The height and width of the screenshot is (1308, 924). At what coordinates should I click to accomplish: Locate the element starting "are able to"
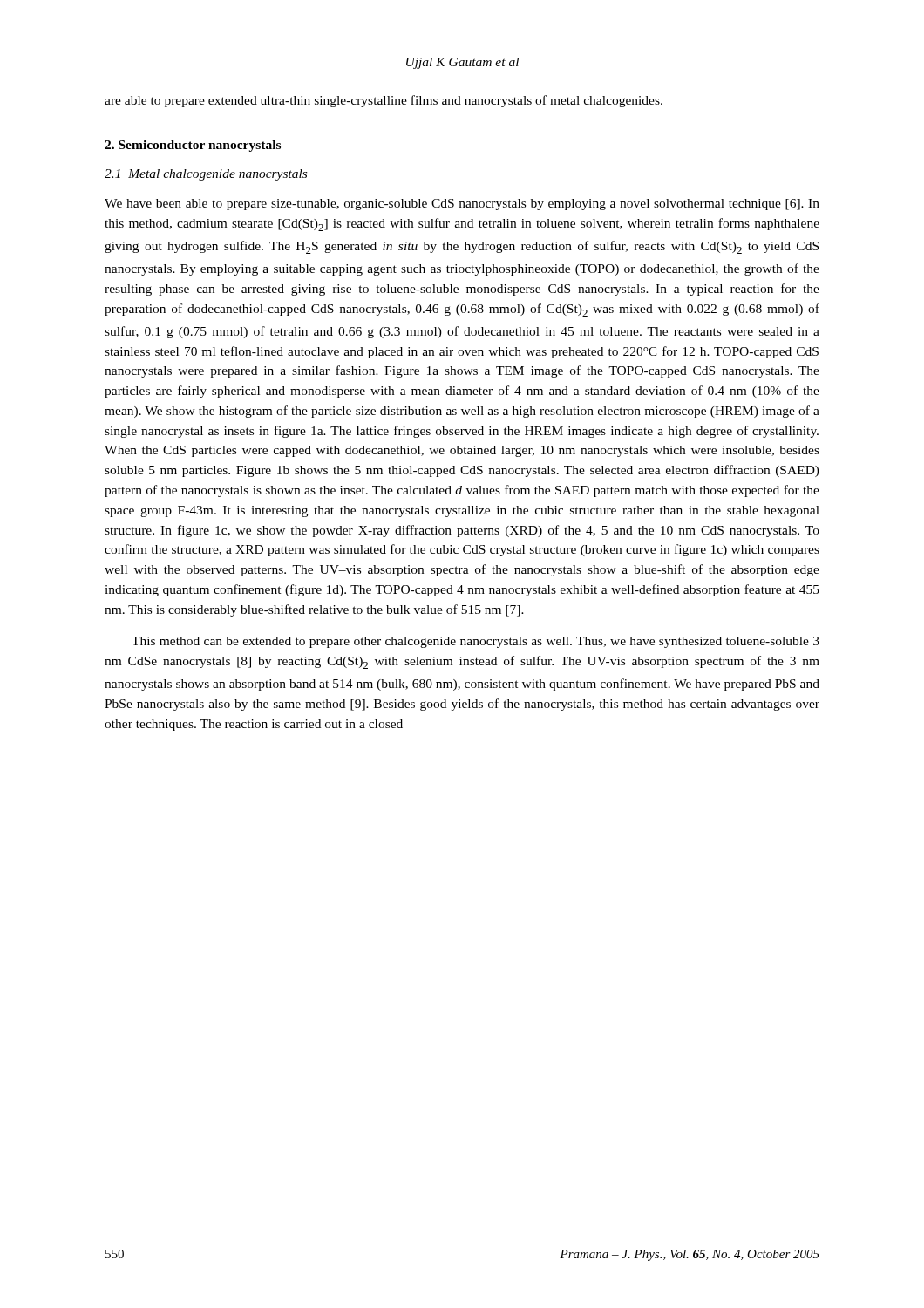384,100
